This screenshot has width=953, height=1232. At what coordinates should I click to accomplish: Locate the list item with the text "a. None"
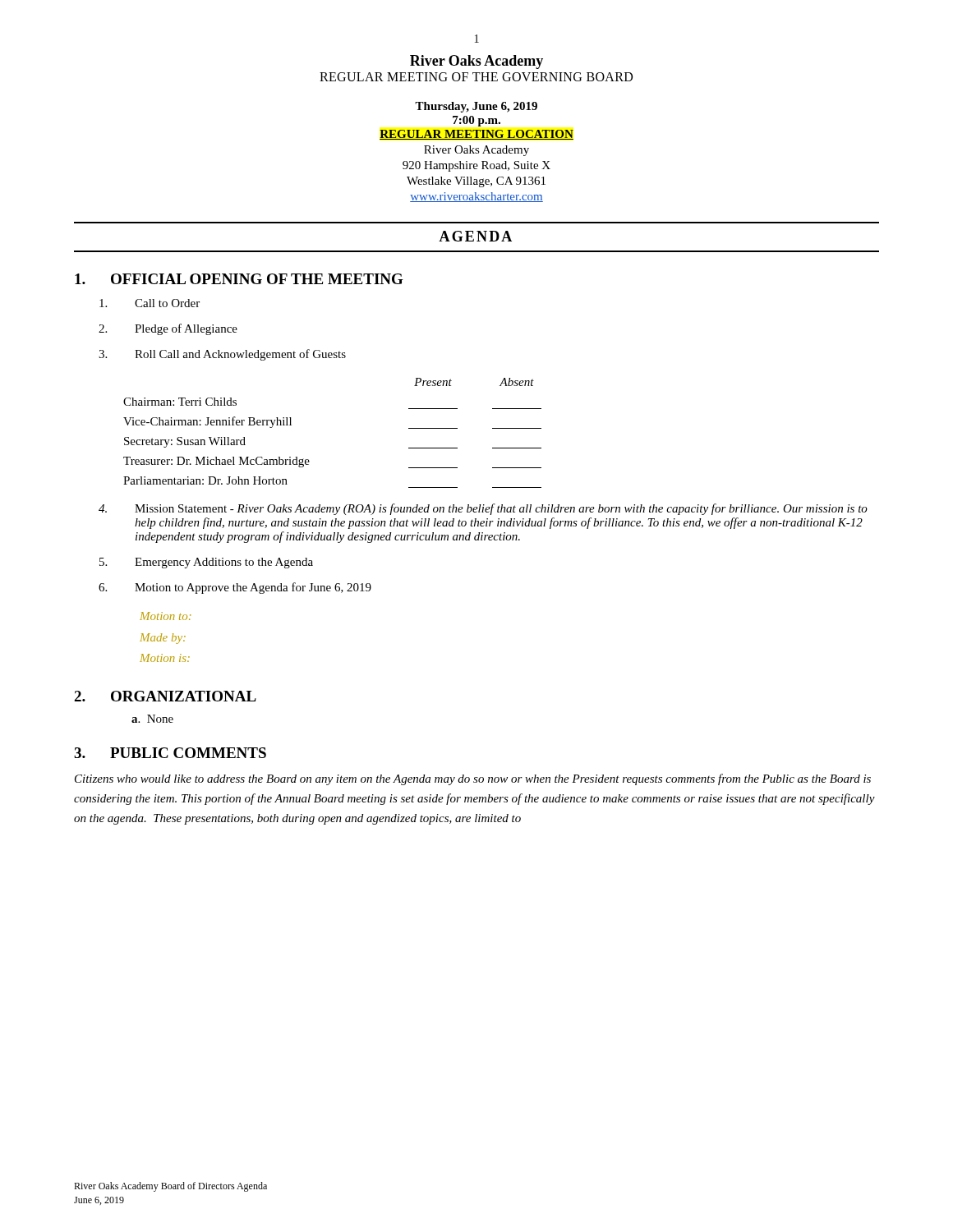[152, 718]
